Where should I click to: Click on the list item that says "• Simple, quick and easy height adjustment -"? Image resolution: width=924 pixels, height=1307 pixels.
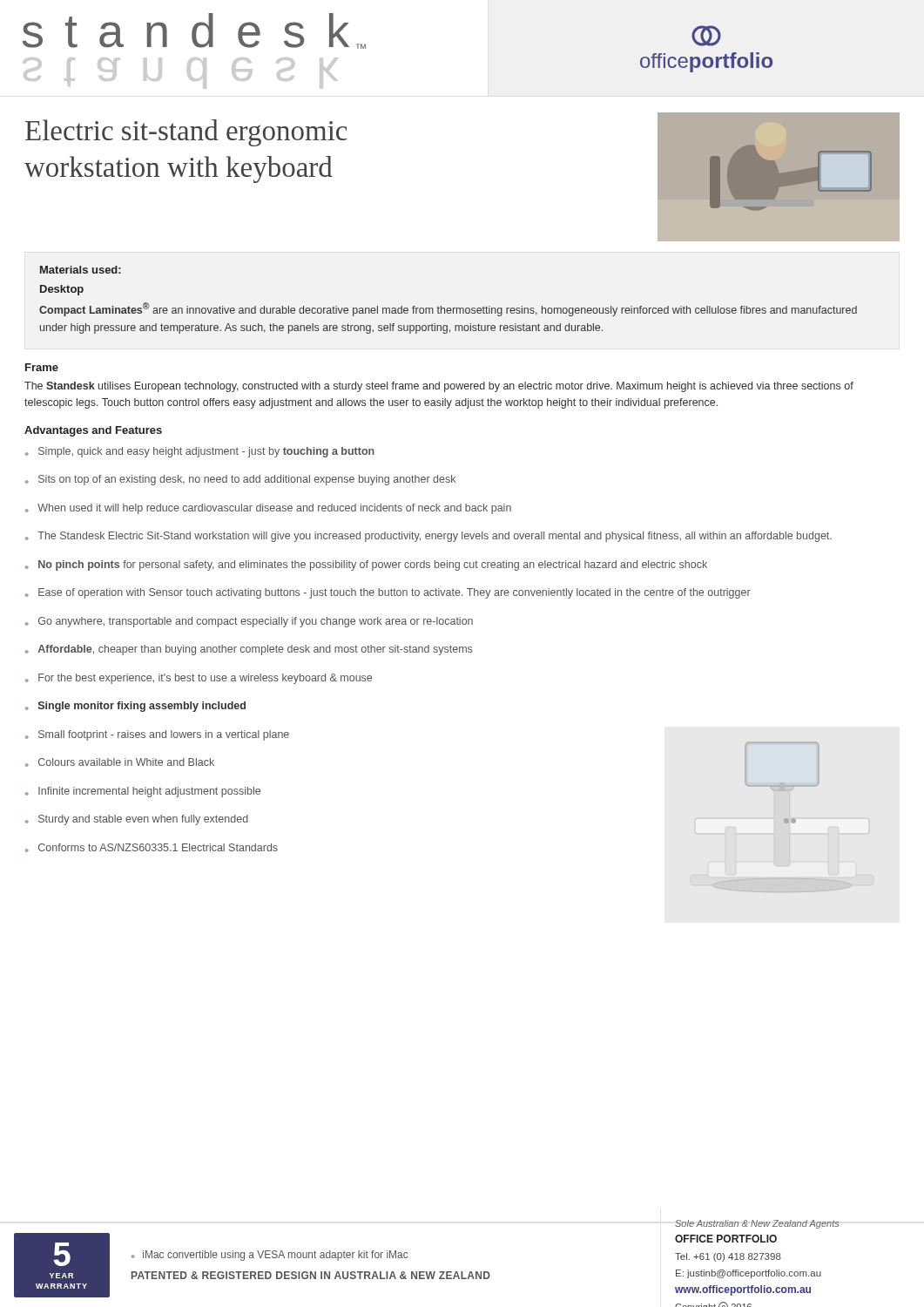tap(200, 453)
